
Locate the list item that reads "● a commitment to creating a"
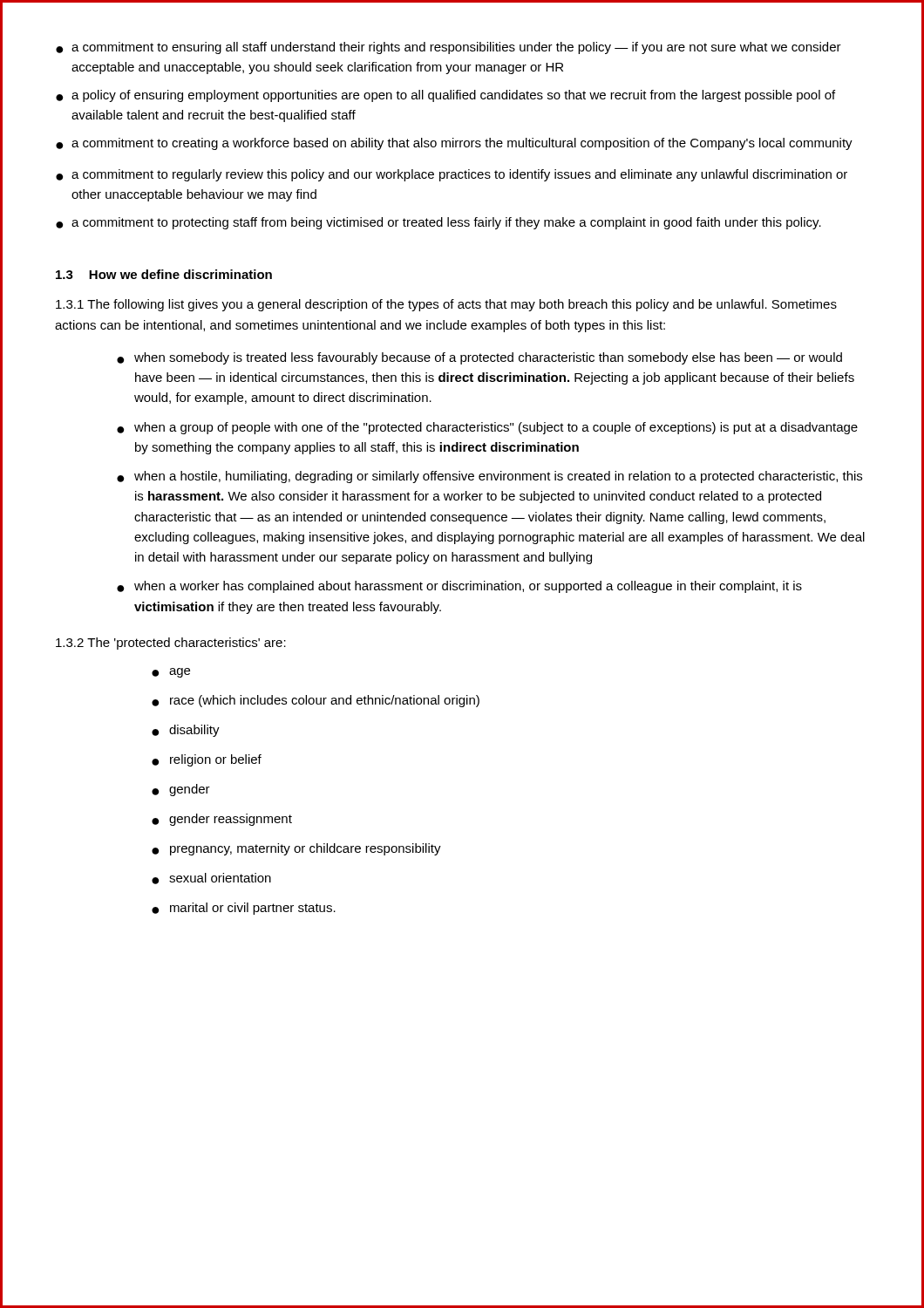coord(462,145)
